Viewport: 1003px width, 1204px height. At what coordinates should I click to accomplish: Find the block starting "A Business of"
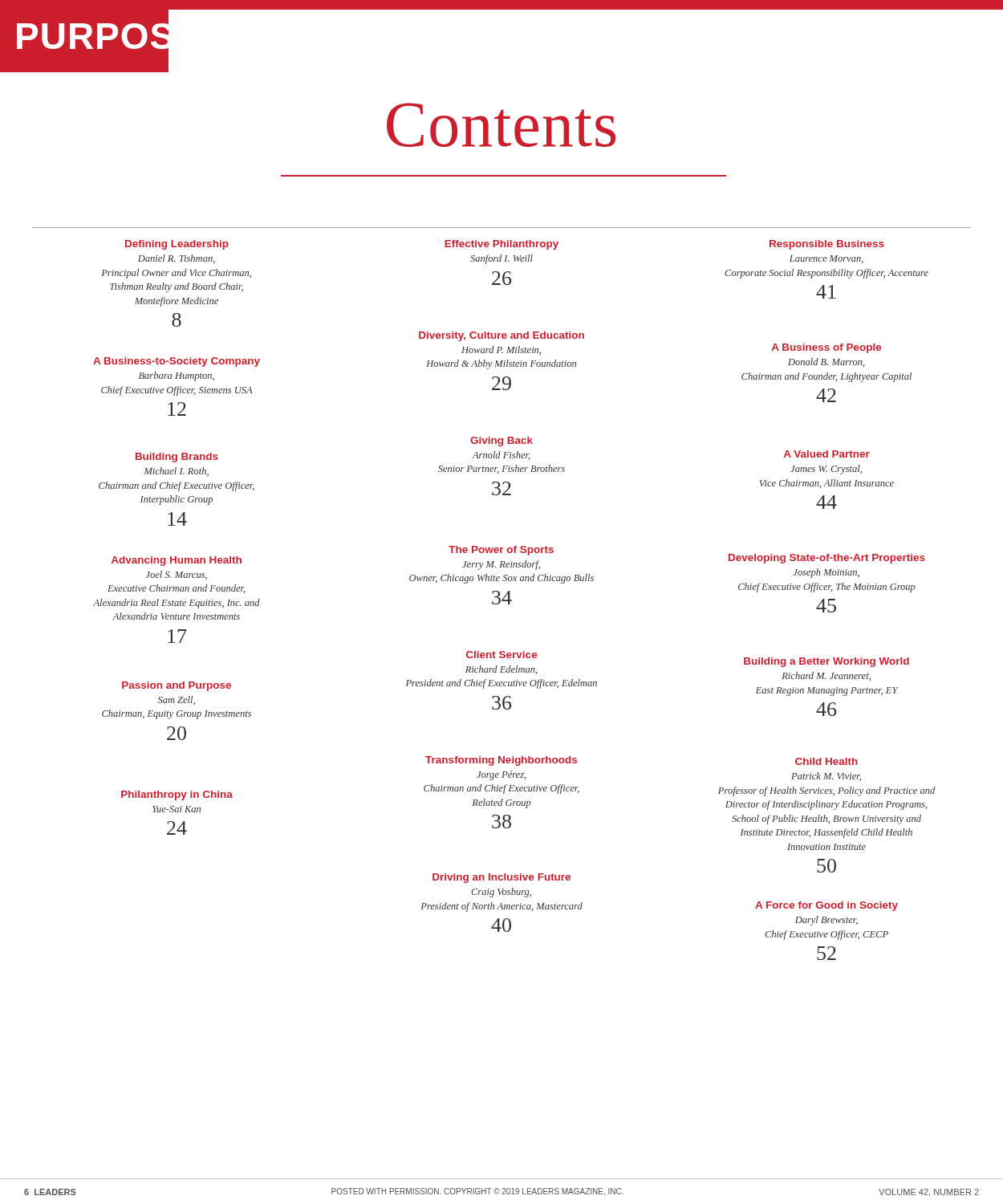pos(826,374)
